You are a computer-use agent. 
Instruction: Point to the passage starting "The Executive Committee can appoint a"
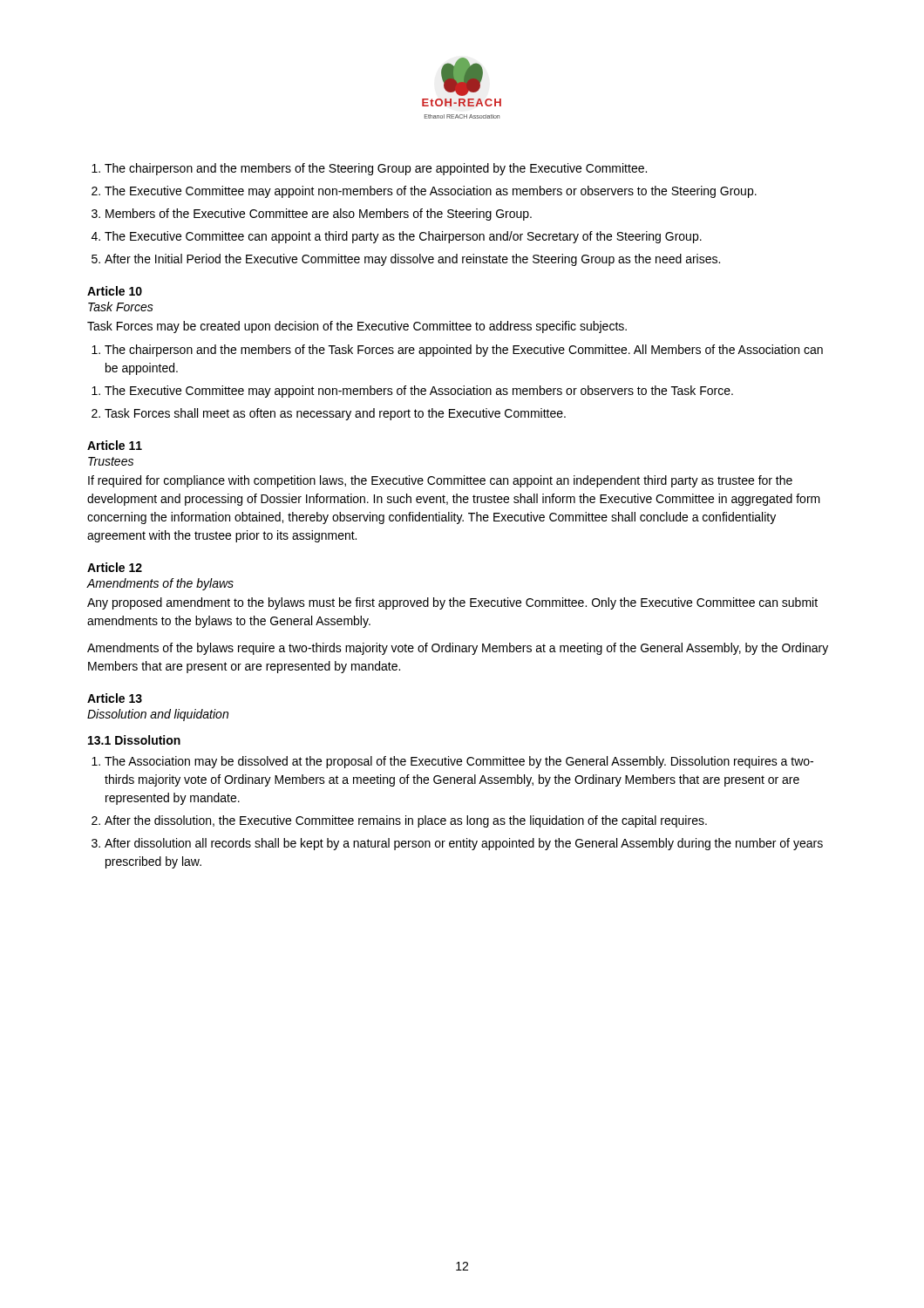point(471,237)
